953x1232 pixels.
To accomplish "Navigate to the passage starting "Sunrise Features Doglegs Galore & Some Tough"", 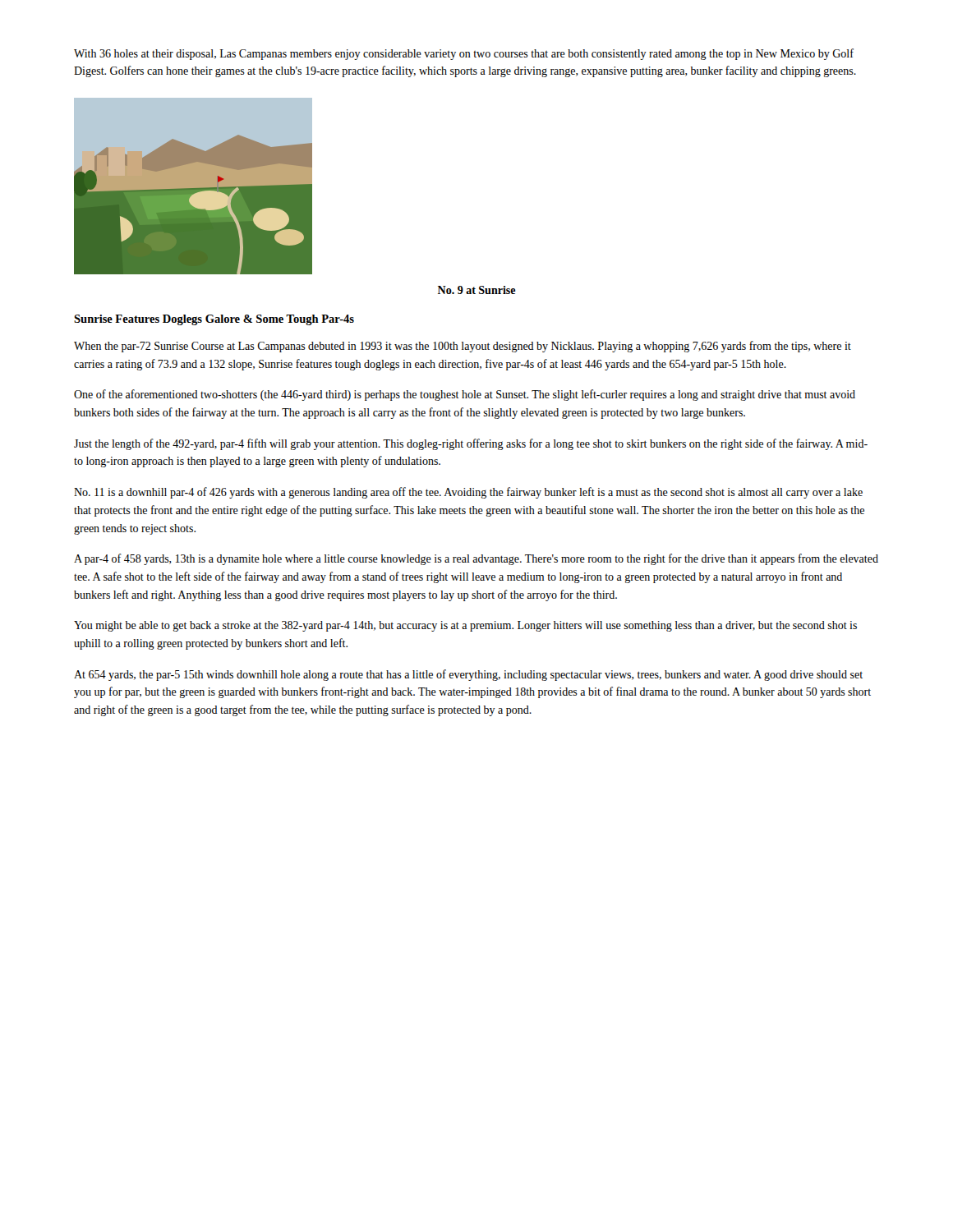I will click(x=214, y=319).
